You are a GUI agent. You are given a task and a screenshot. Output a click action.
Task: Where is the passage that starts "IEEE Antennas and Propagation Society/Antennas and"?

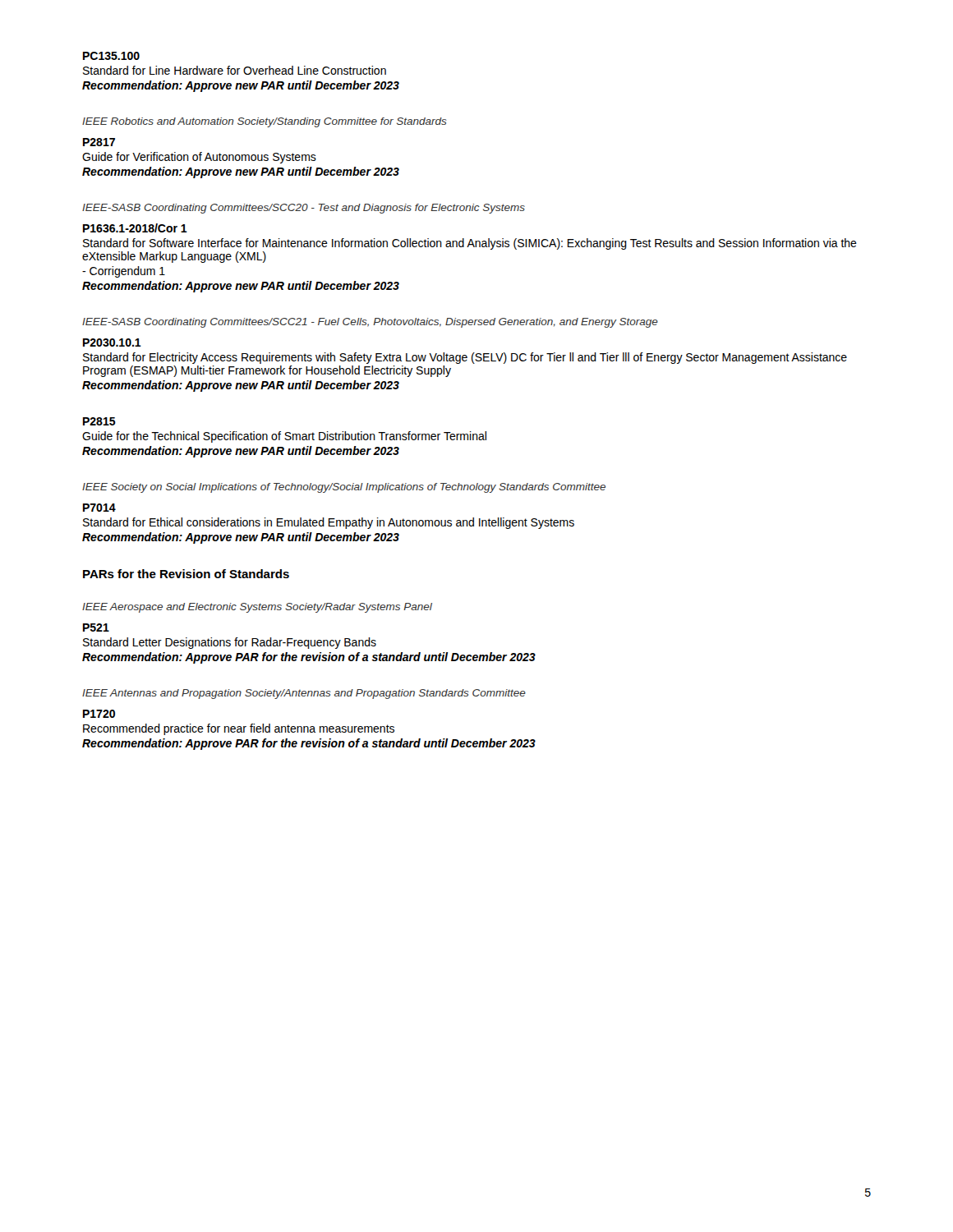point(304,693)
